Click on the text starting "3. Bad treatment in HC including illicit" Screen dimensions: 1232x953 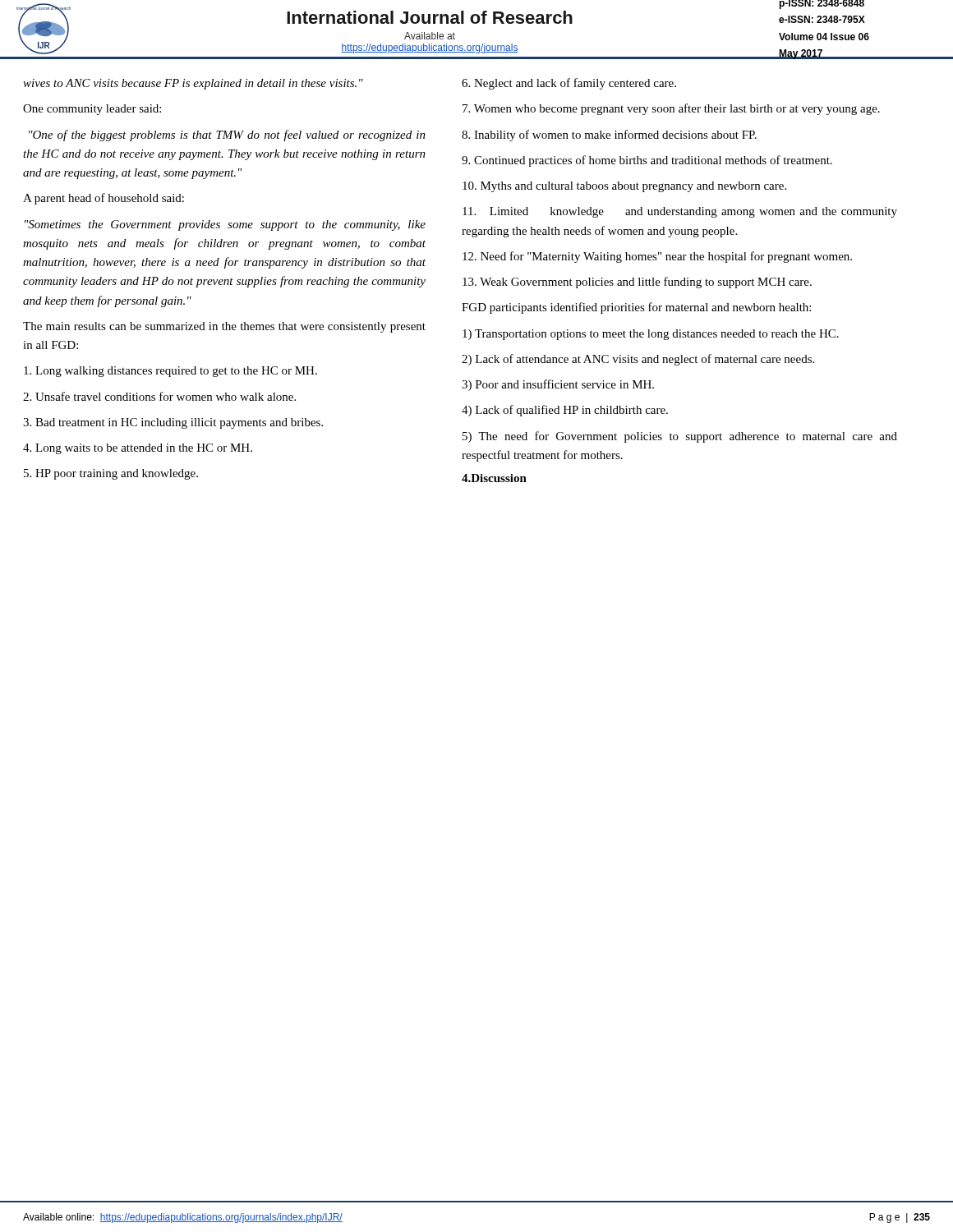(173, 422)
